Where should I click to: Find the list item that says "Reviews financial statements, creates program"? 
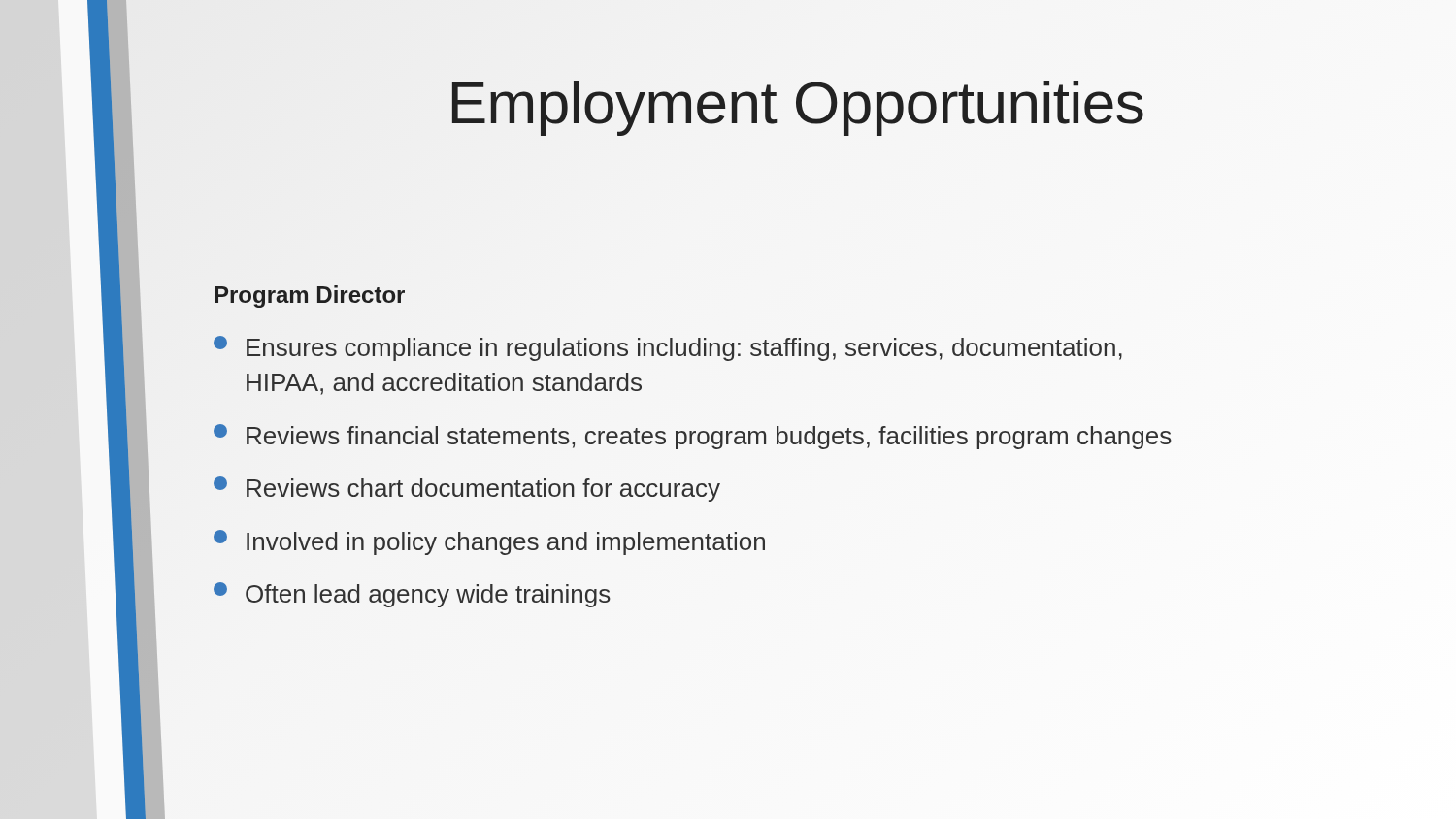click(x=693, y=436)
